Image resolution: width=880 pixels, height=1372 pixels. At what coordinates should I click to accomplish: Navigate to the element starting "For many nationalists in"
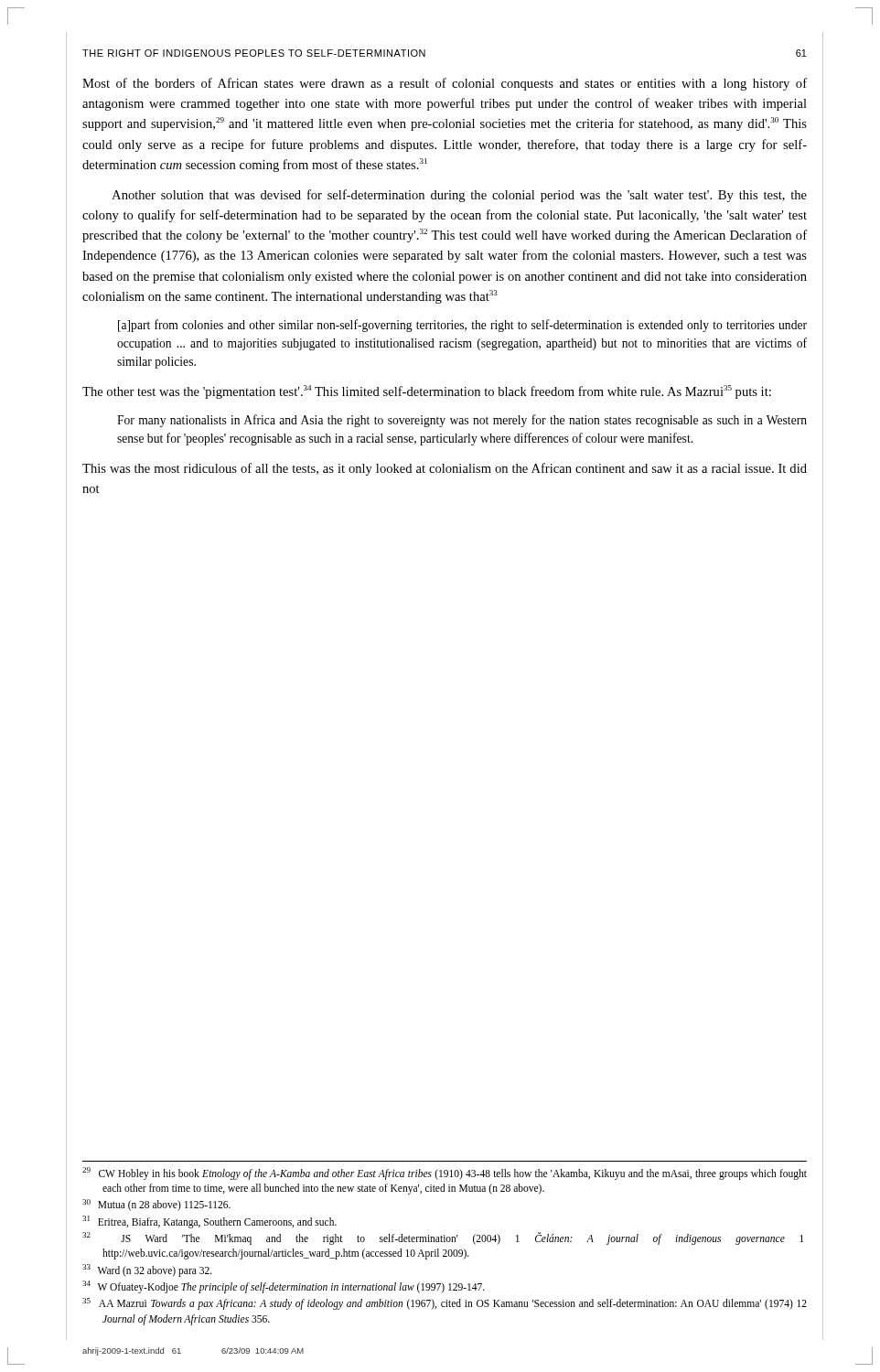462,430
